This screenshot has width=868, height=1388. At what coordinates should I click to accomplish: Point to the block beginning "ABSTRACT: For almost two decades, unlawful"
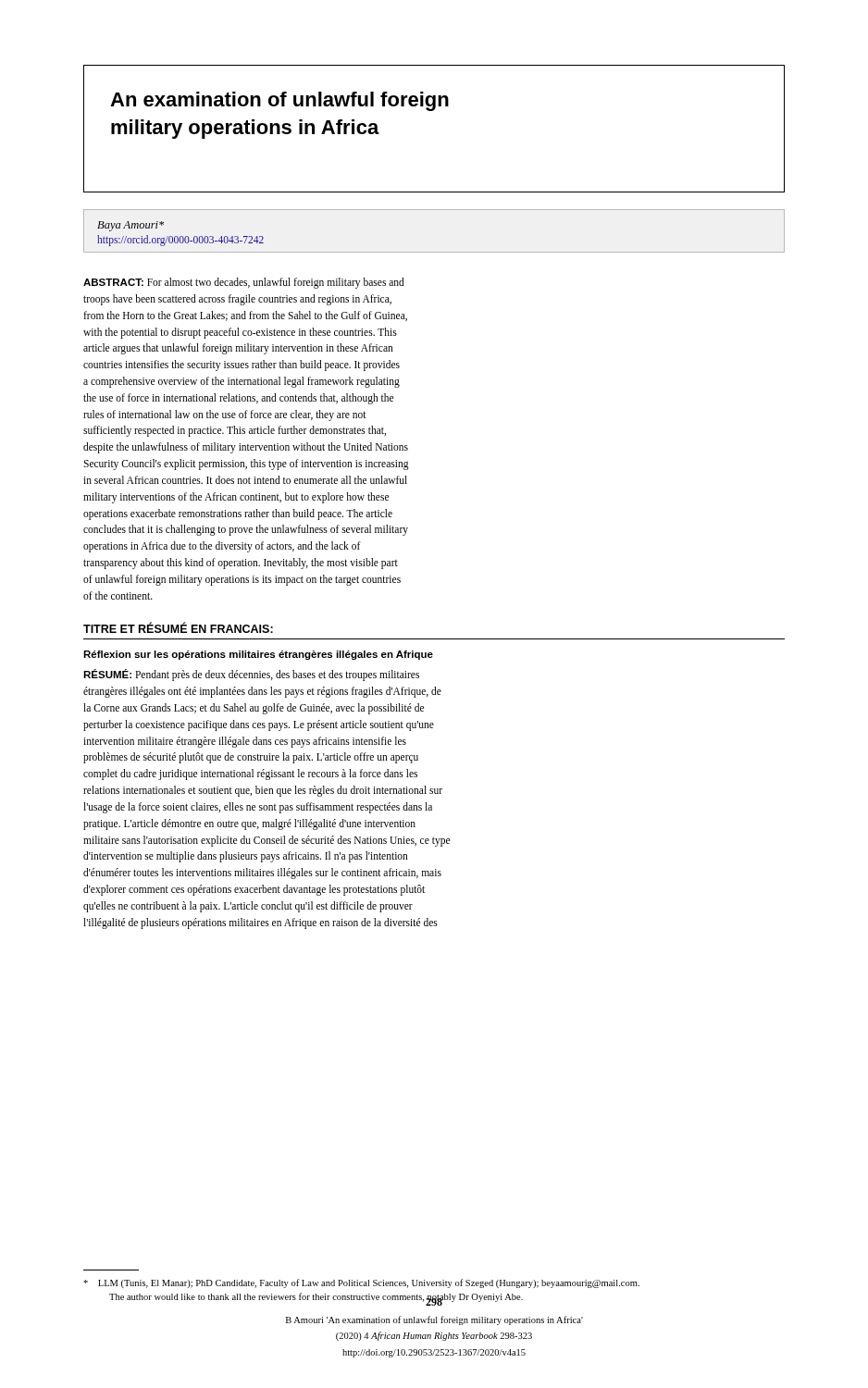pyautogui.click(x=246, y=439)
